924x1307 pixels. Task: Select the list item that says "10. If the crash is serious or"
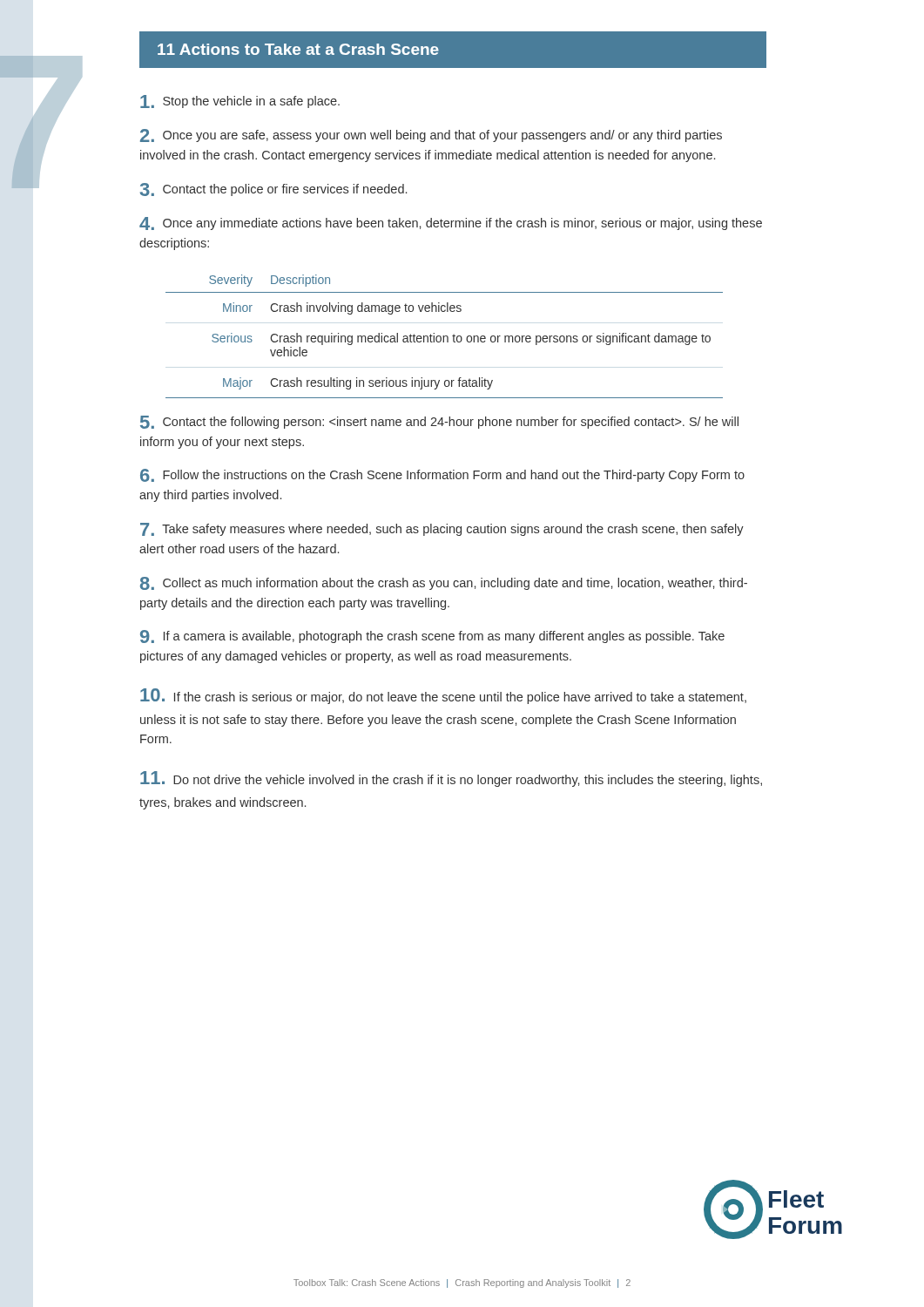click(x=443, y=715)
